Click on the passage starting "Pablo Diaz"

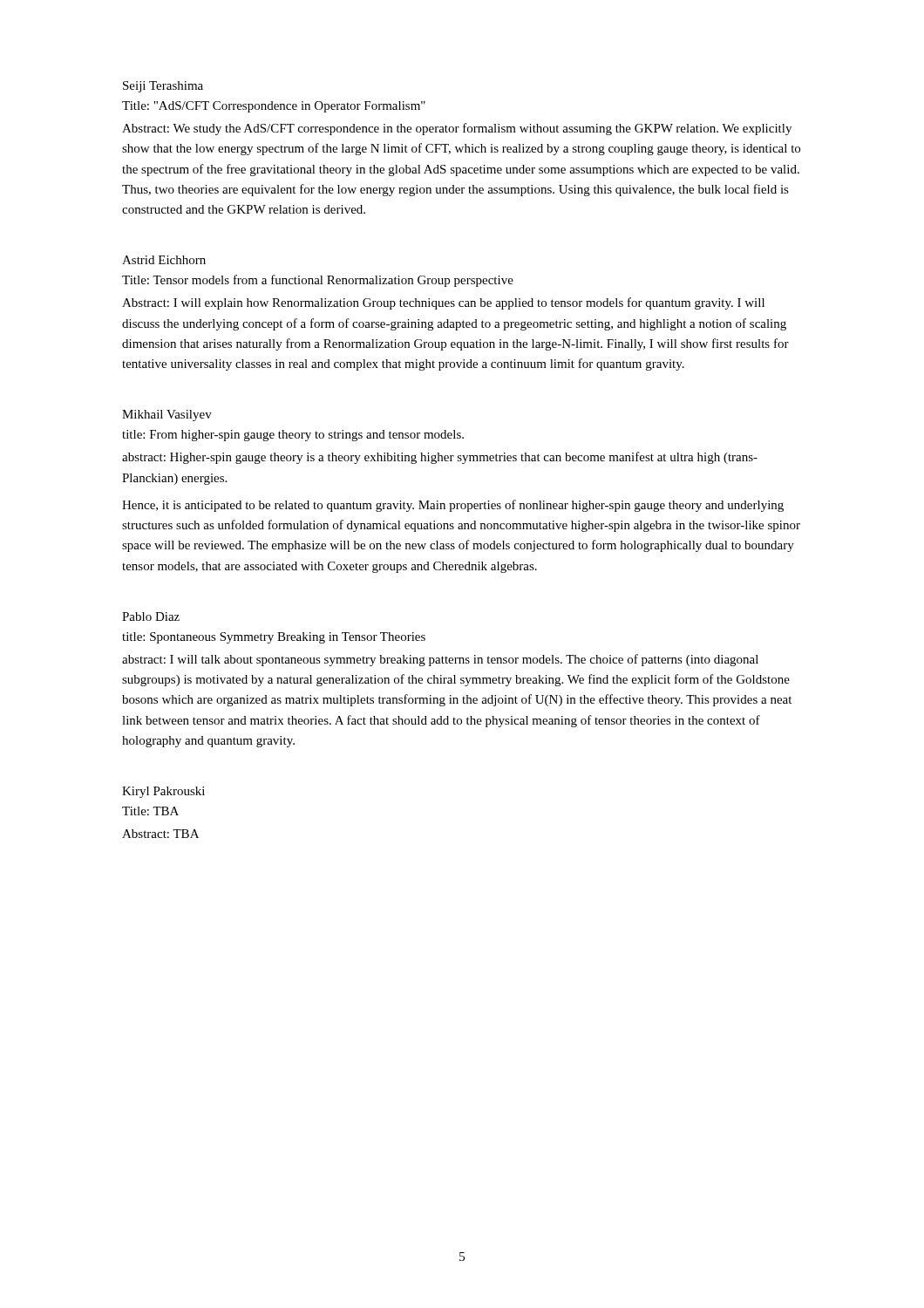click(151, 616)
